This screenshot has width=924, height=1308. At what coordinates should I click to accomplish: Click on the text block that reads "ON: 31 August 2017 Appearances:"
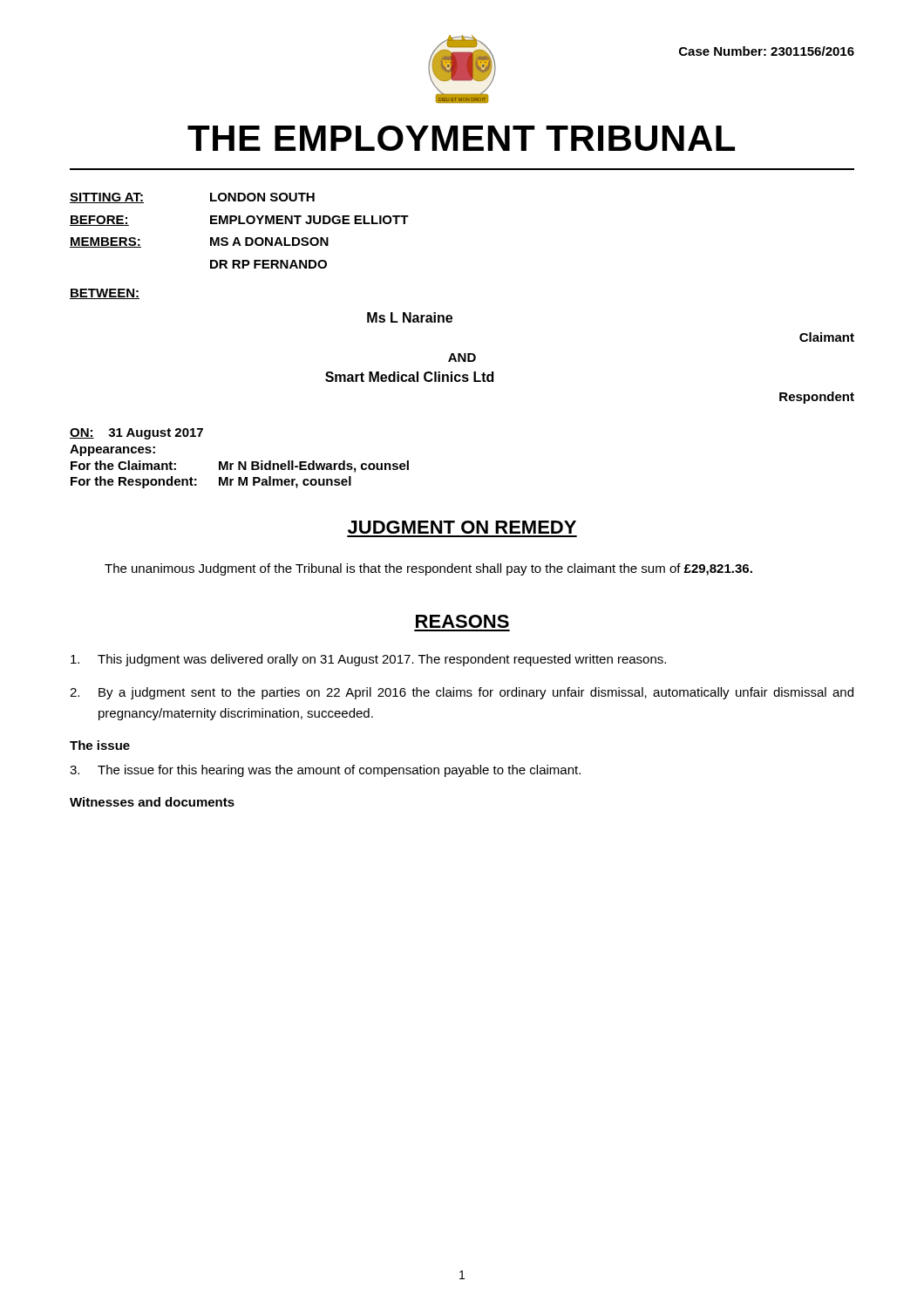pos(136,434)
